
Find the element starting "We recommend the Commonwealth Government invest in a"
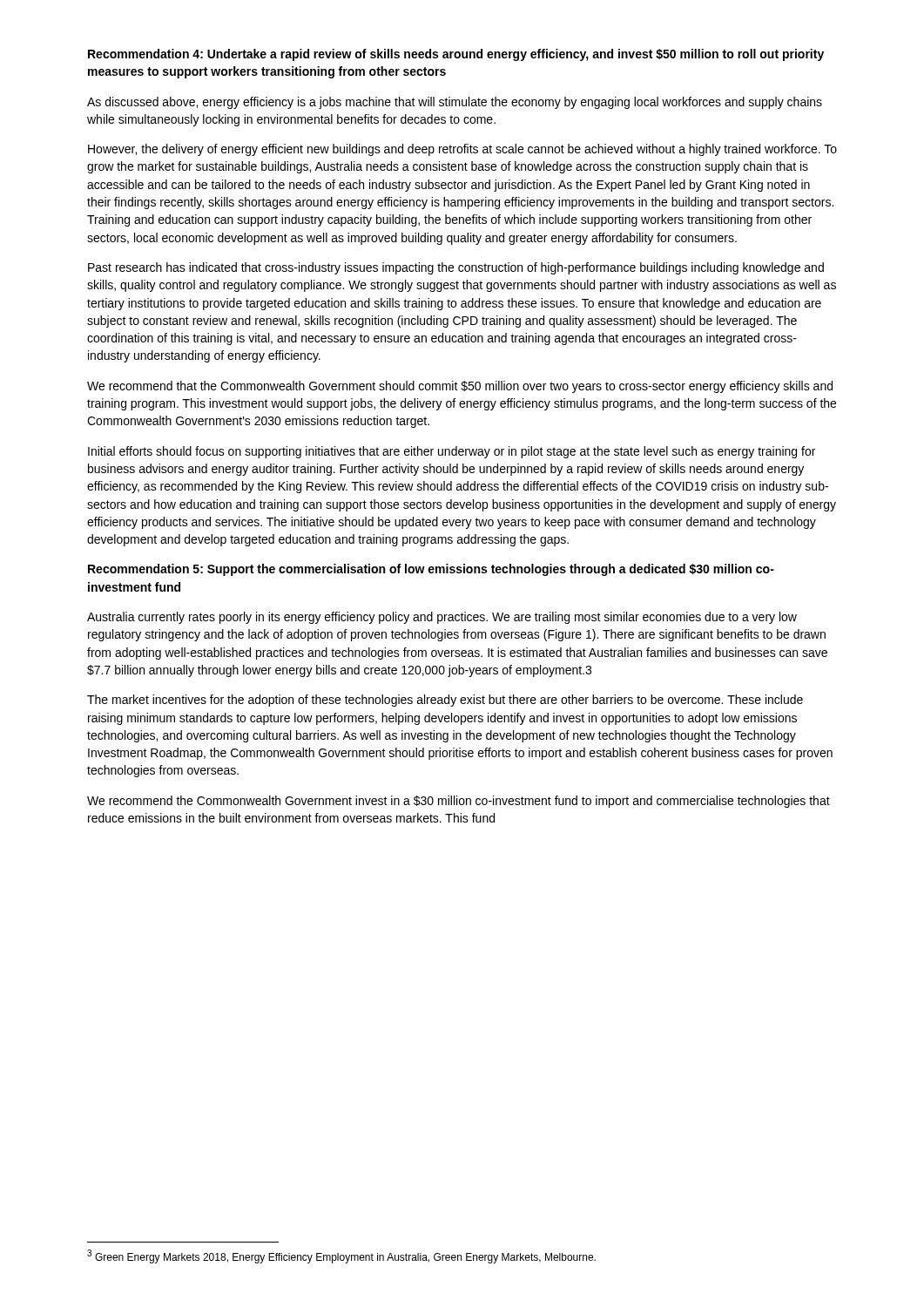click(x=462, y=809)
